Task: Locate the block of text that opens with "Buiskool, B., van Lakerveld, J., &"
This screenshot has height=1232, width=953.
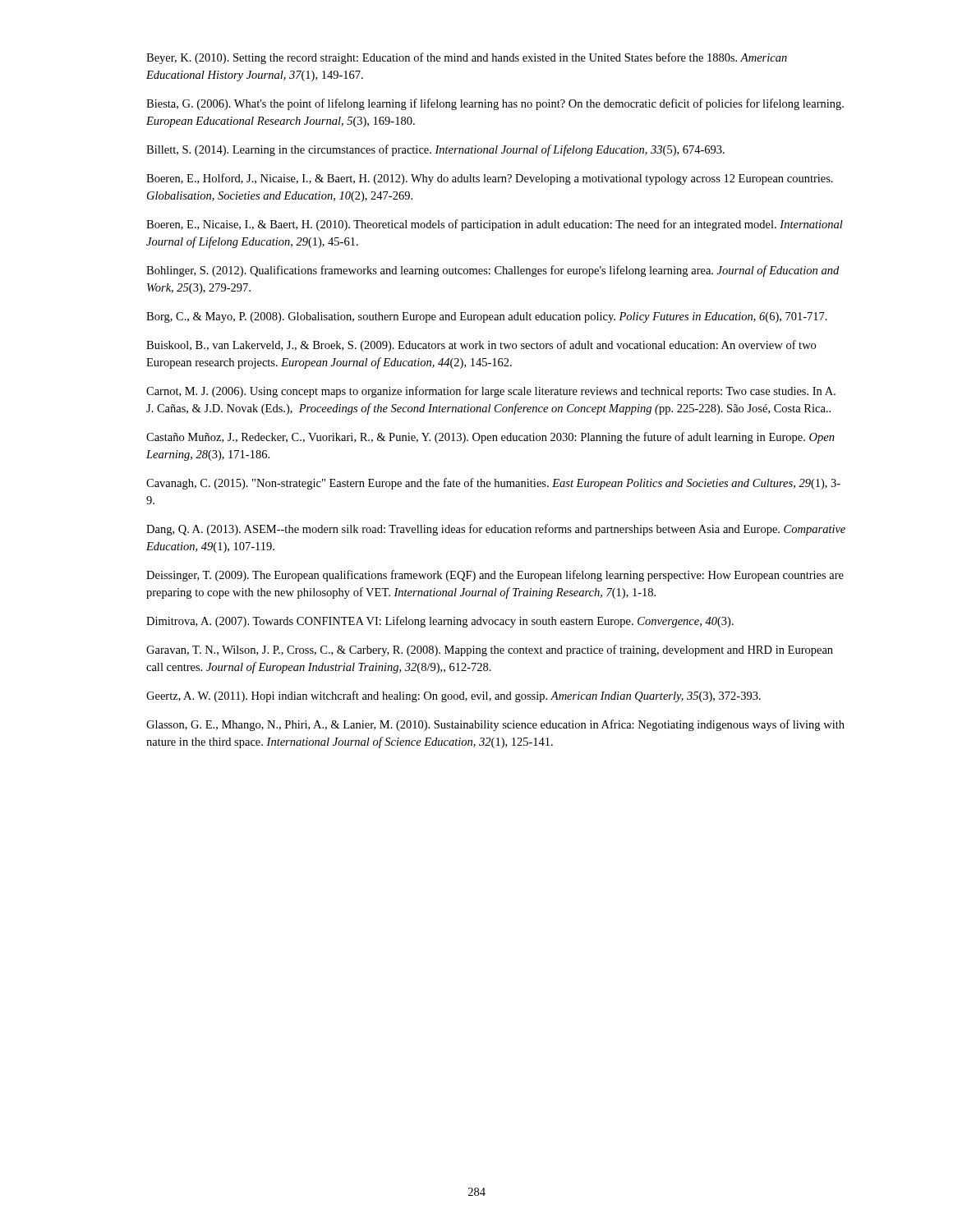Action: click(476, 354)
